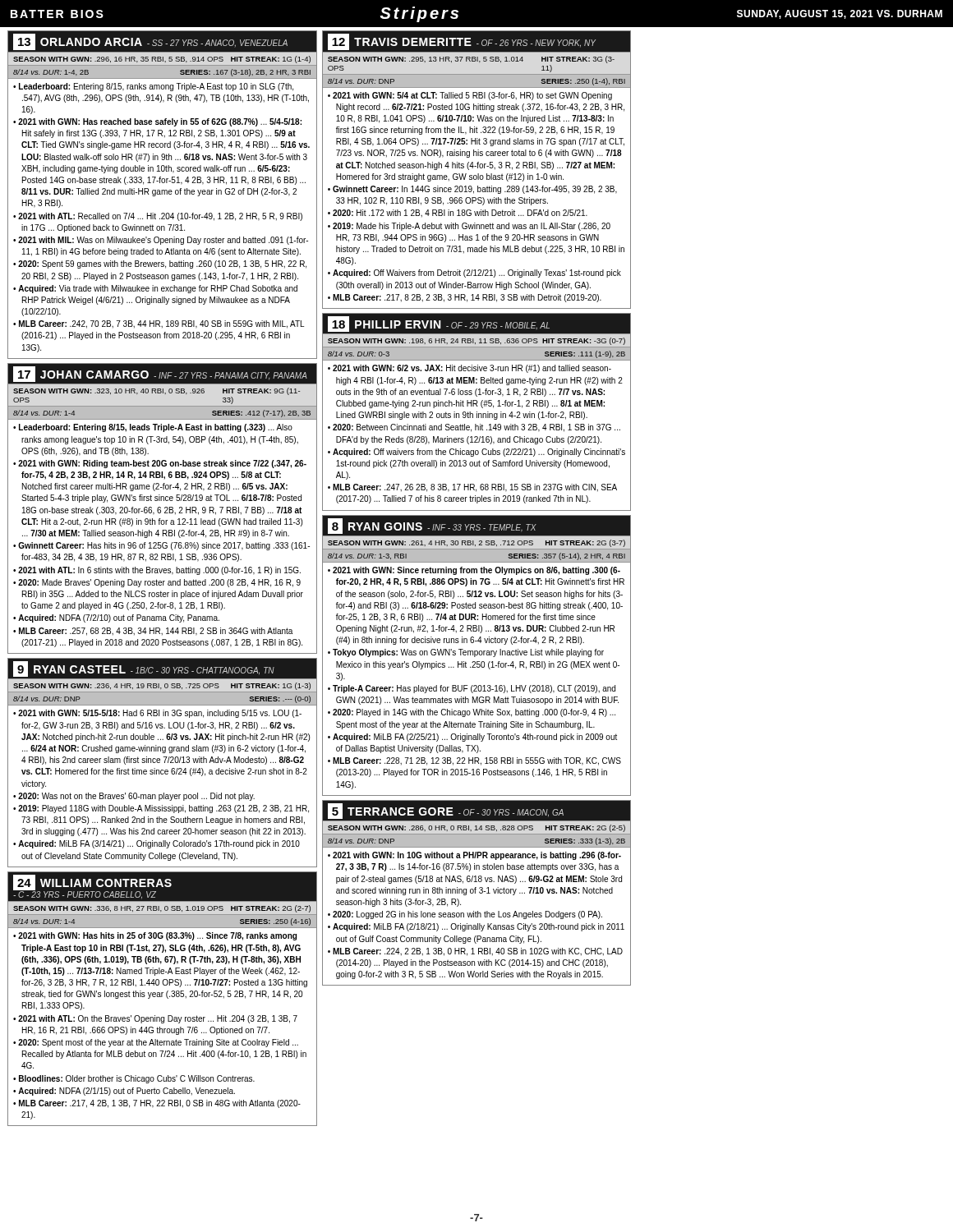Navigate to the region starting "24 WILLIAM CONTRERAS"
Viewport: 953px width, 1232px height.
point(162,999)
